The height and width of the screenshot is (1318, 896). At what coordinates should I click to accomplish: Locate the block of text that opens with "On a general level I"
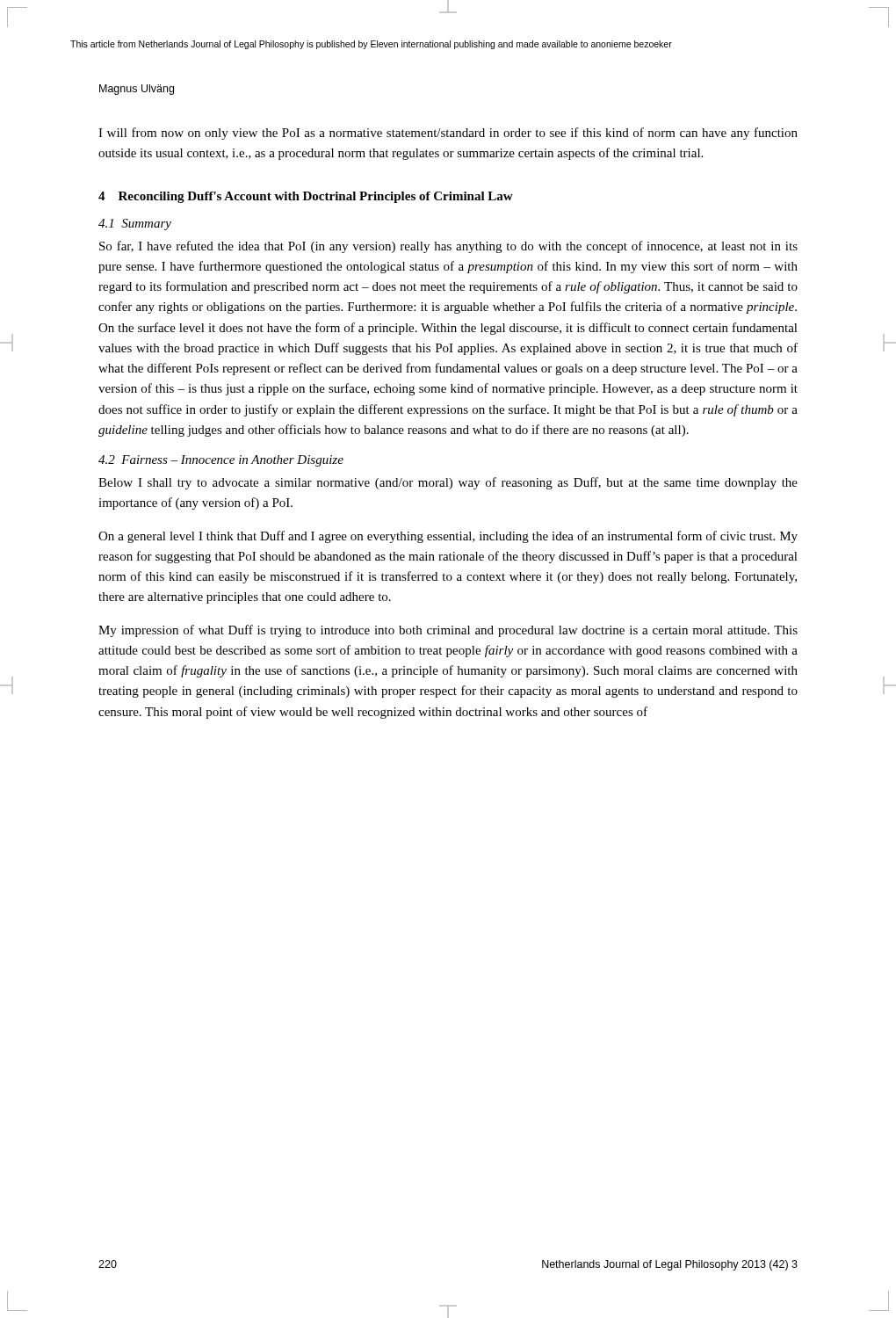pos(448,566)
